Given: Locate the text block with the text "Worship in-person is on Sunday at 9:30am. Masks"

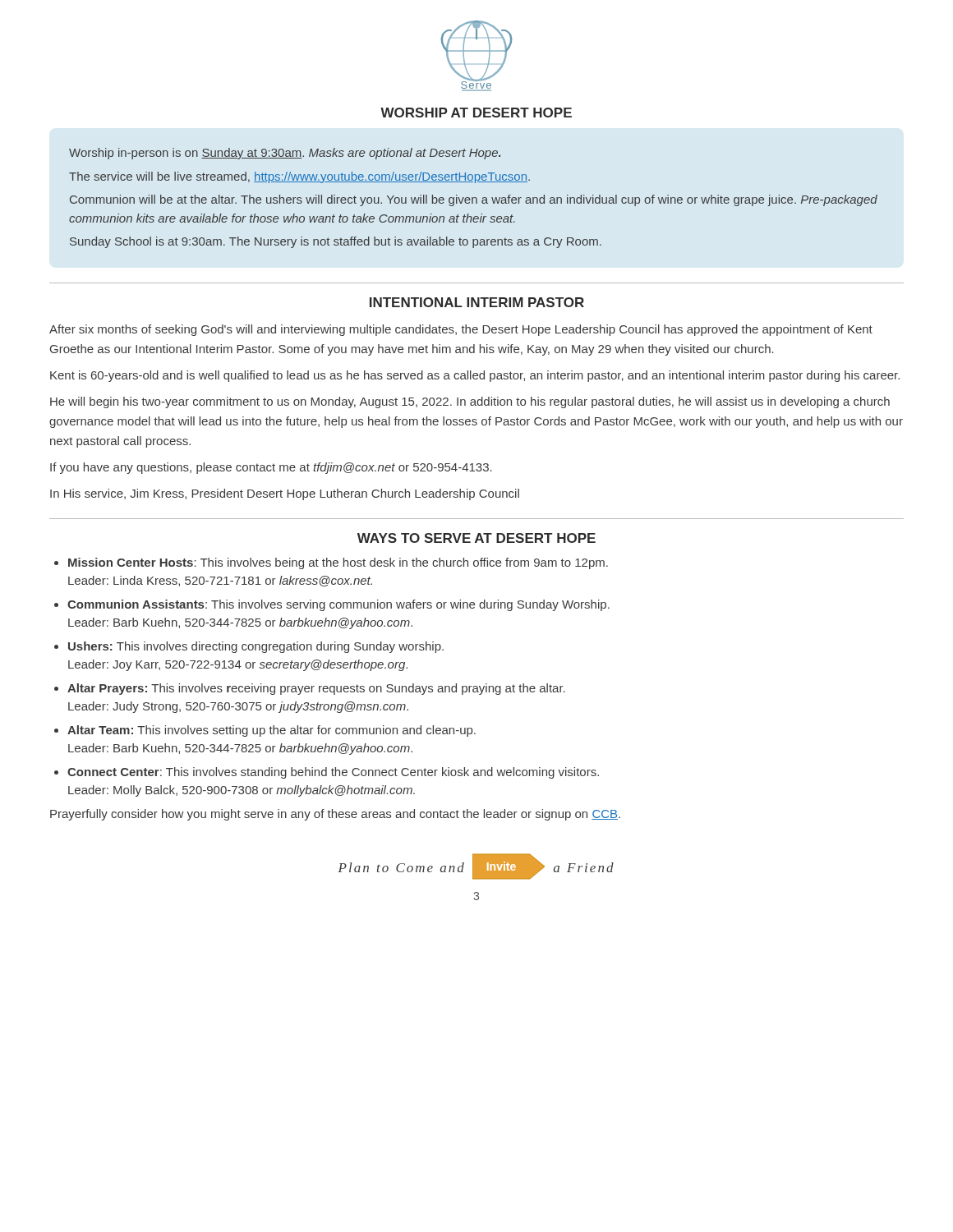Looking at the screenshot, I should point(476,197).
